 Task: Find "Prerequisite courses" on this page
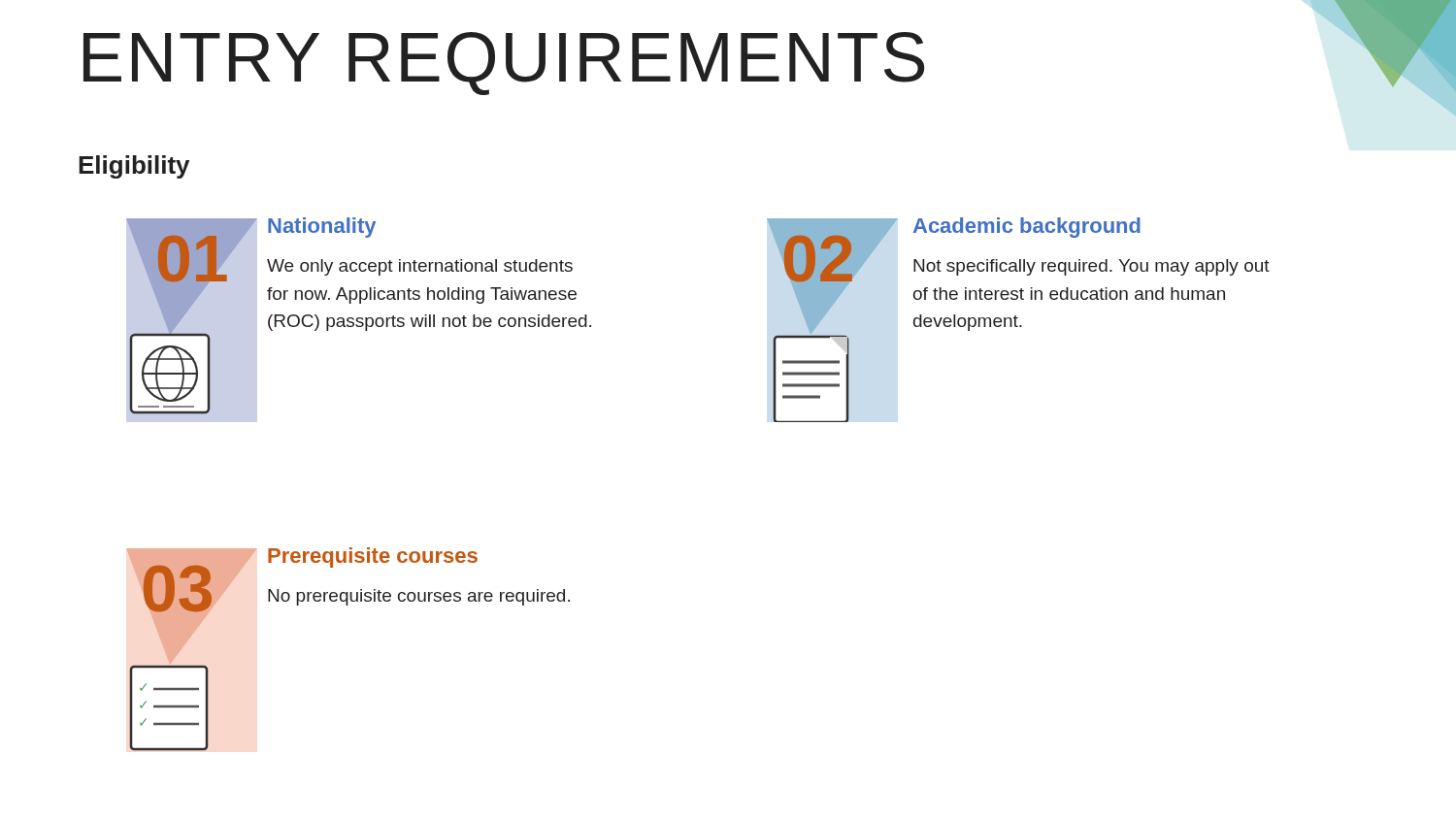click(x=373, y=556)
